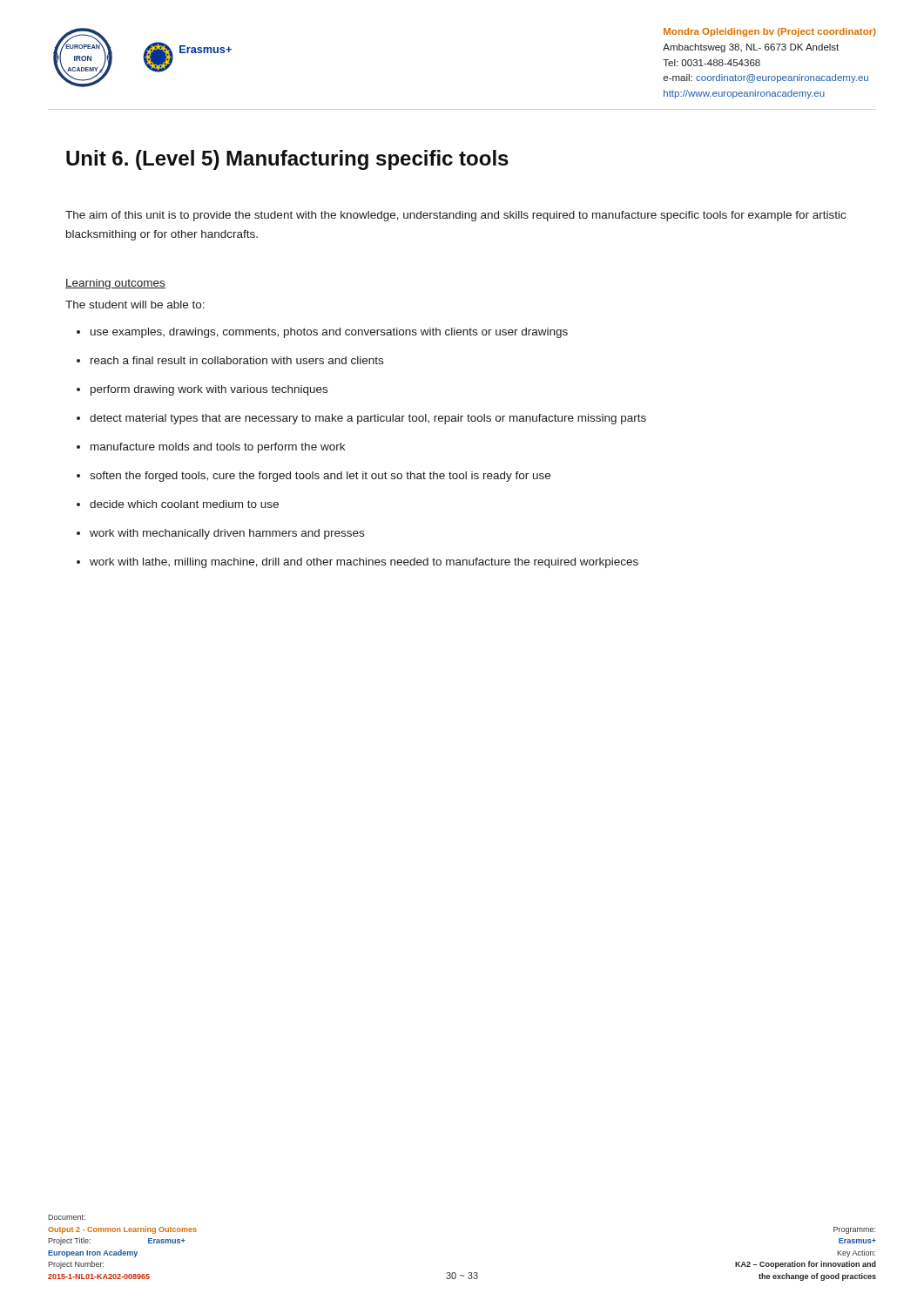Locate the title that opens with "Unit 6. (Level 5) Manufacturing"

coord(287,158)
